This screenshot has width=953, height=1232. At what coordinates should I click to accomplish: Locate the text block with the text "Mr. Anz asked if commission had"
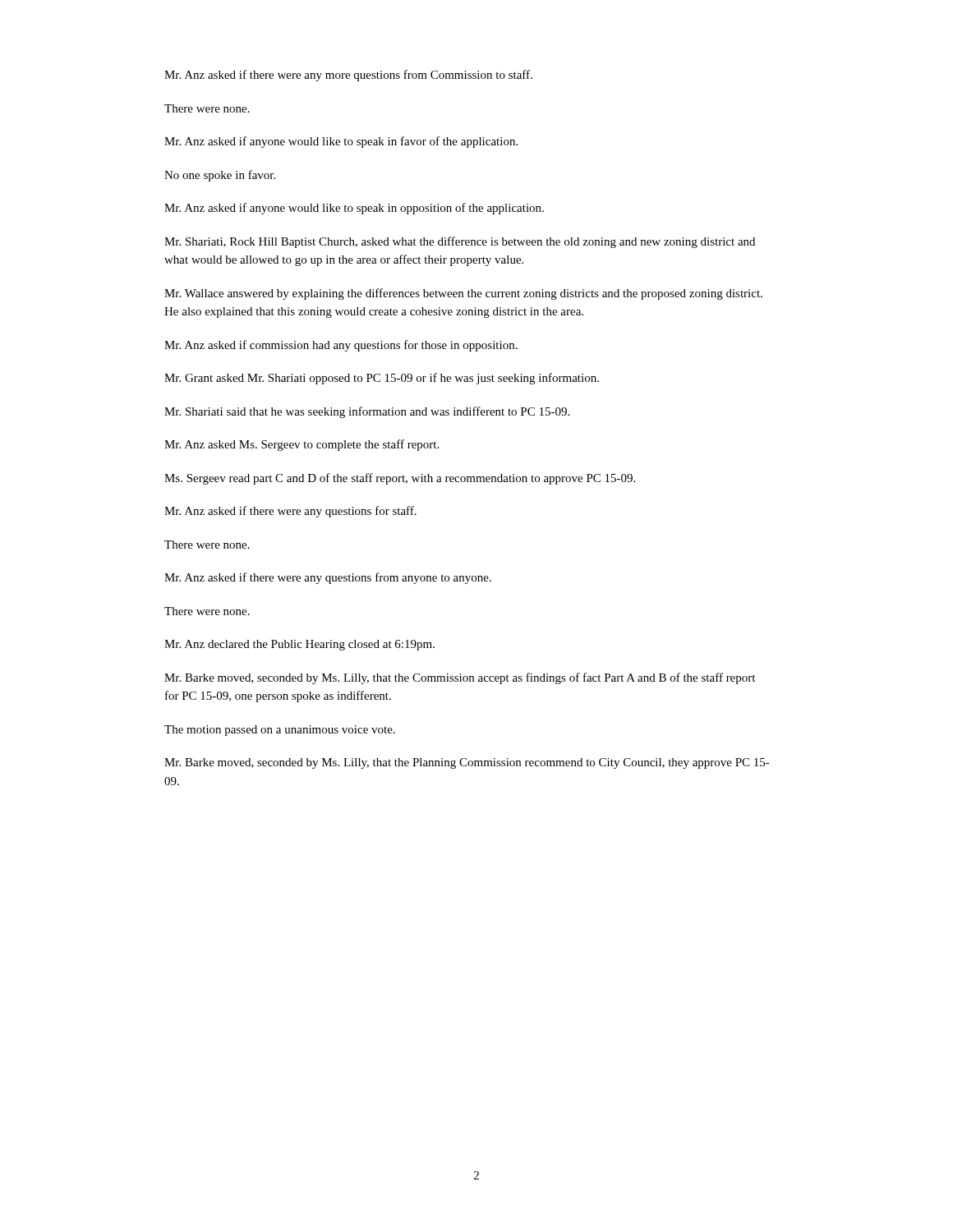tap(341, 345)
